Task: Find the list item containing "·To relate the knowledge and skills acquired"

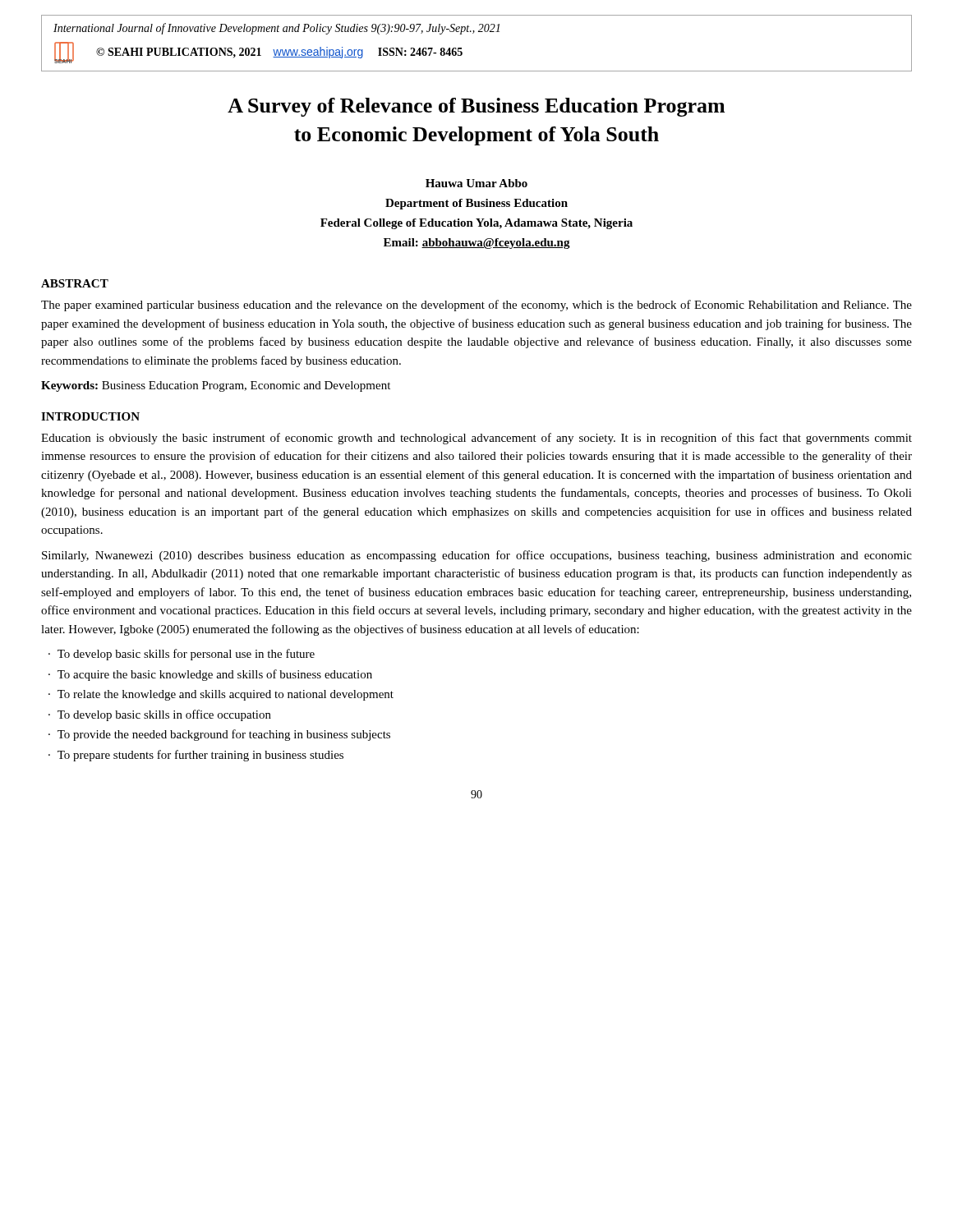Action: click(x=221, y=694)
